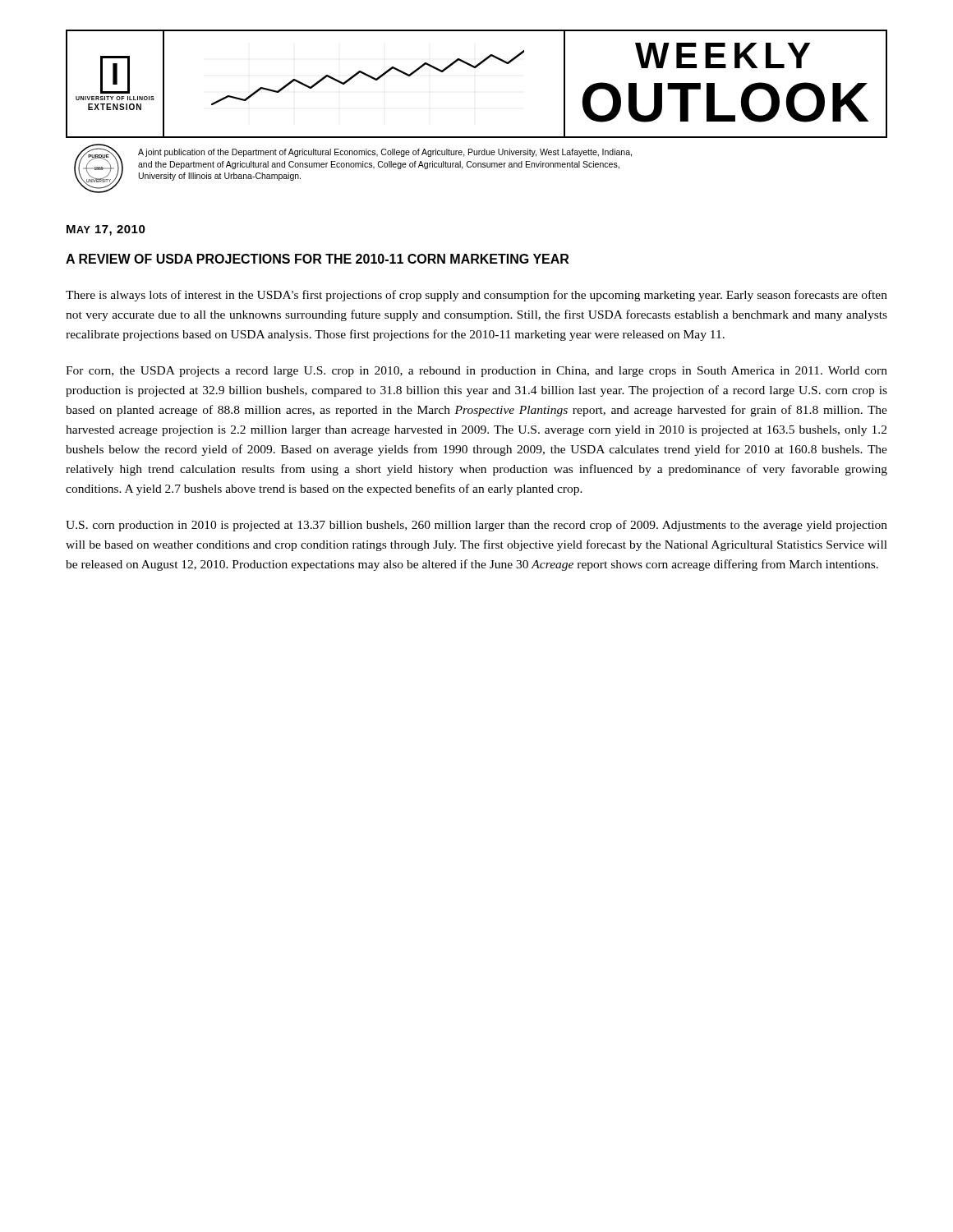Click on the region starting "MAY 17, 2010"
The height and width of the screenshot is (1232, 953).
coord(106,230)
